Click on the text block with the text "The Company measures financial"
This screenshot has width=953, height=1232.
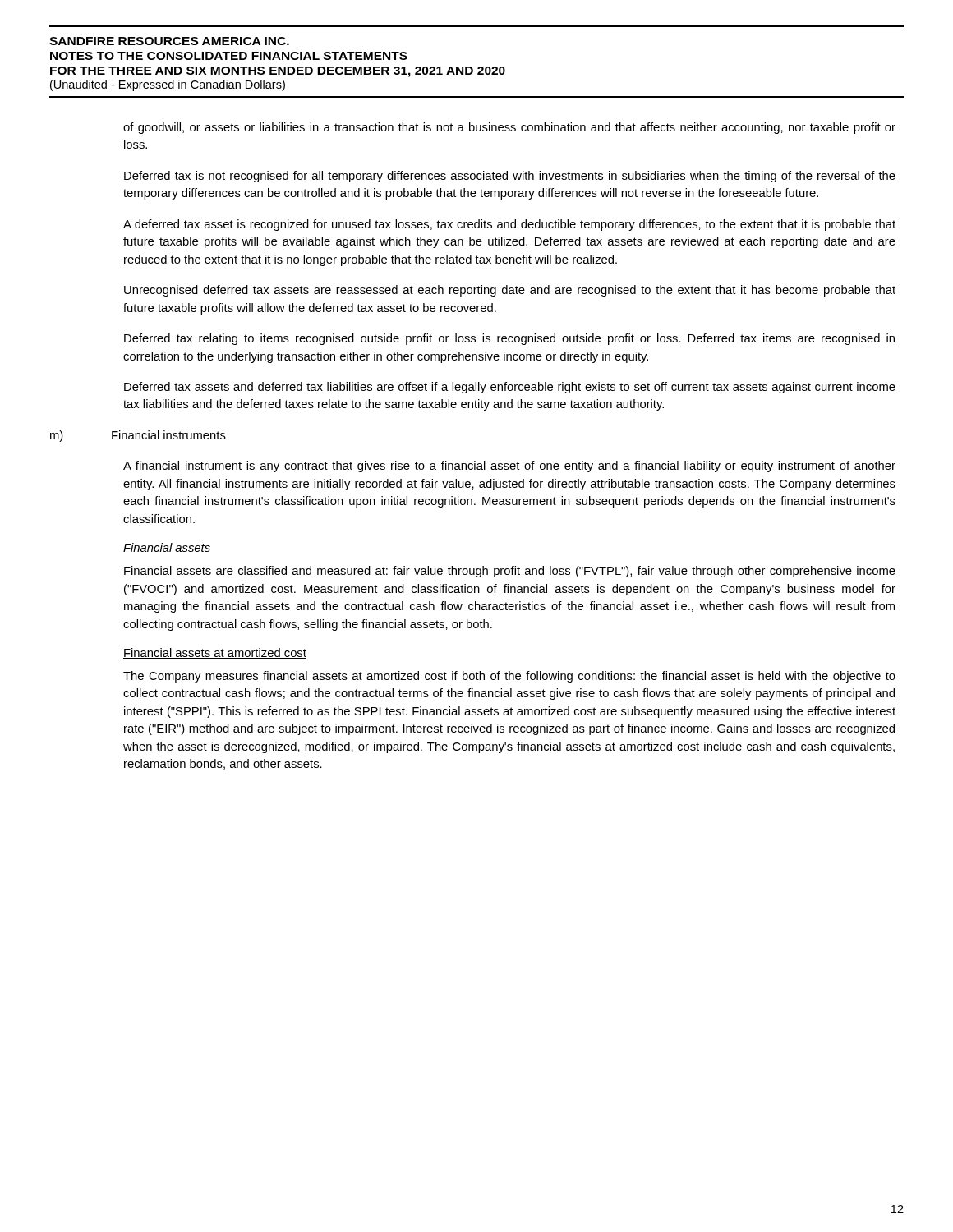[509, 720]
